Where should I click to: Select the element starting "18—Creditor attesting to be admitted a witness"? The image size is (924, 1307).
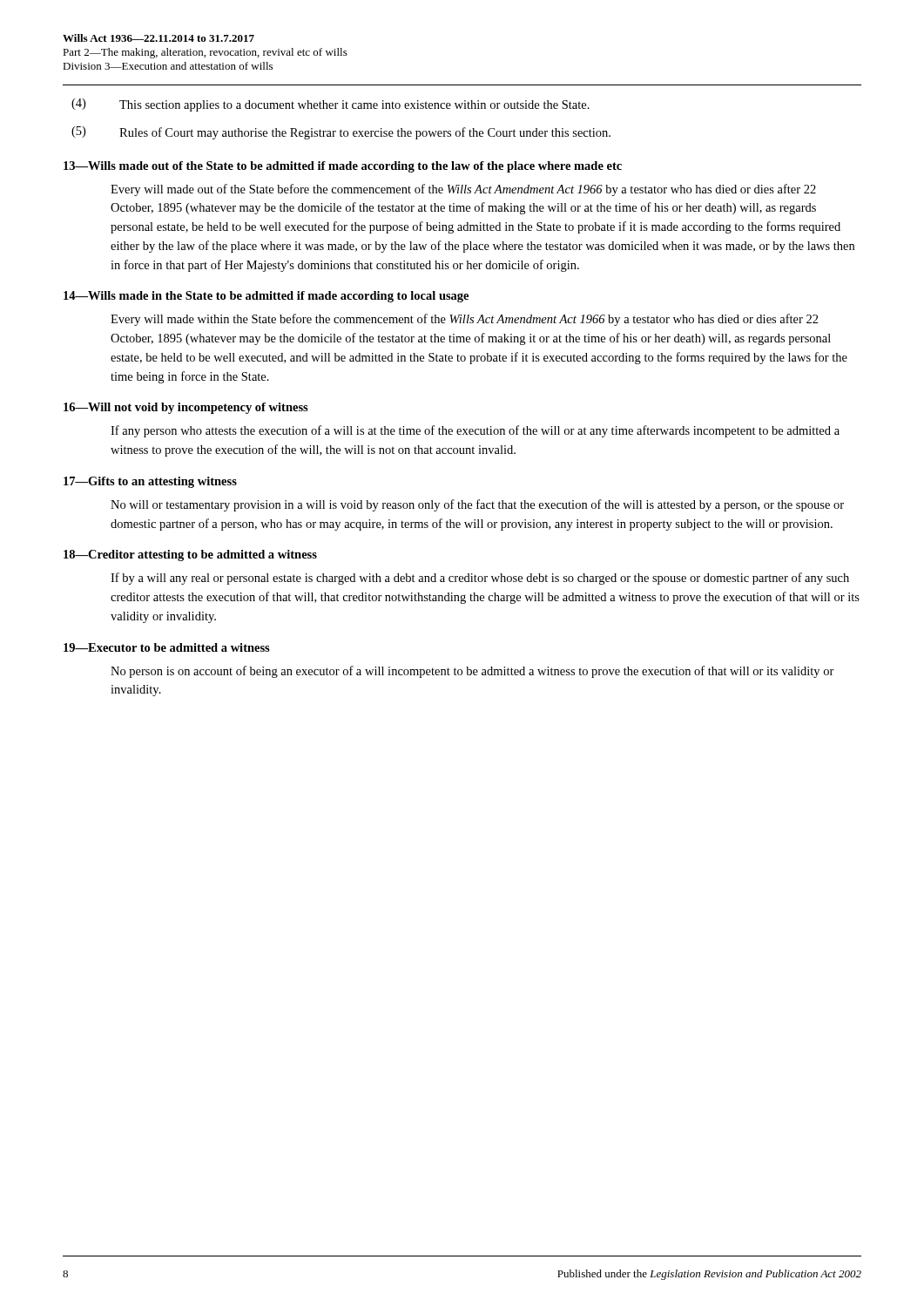point(190,554)
